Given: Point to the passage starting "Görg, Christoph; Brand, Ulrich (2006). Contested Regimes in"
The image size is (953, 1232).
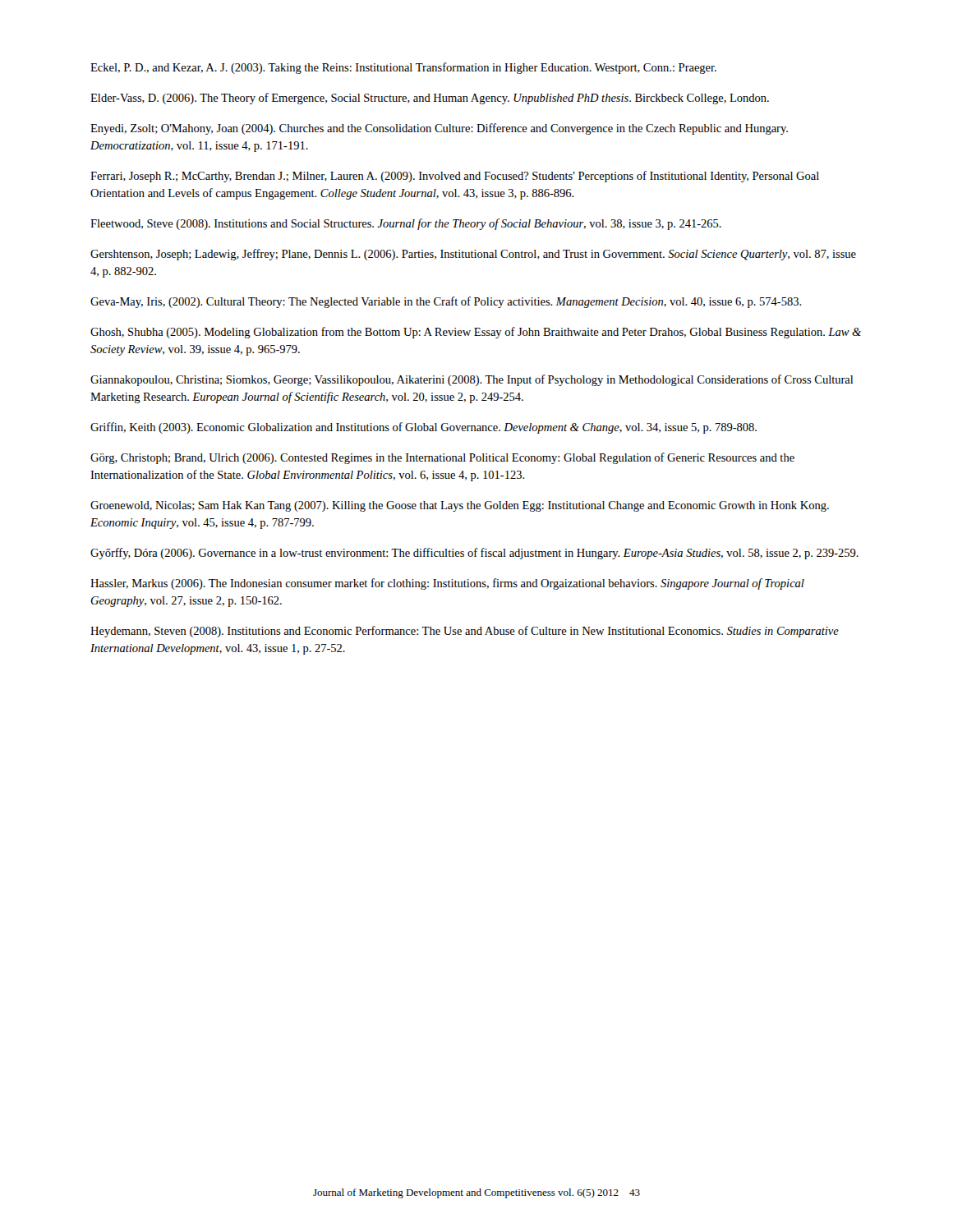Looking at the screenshot, I should point(442,466).
